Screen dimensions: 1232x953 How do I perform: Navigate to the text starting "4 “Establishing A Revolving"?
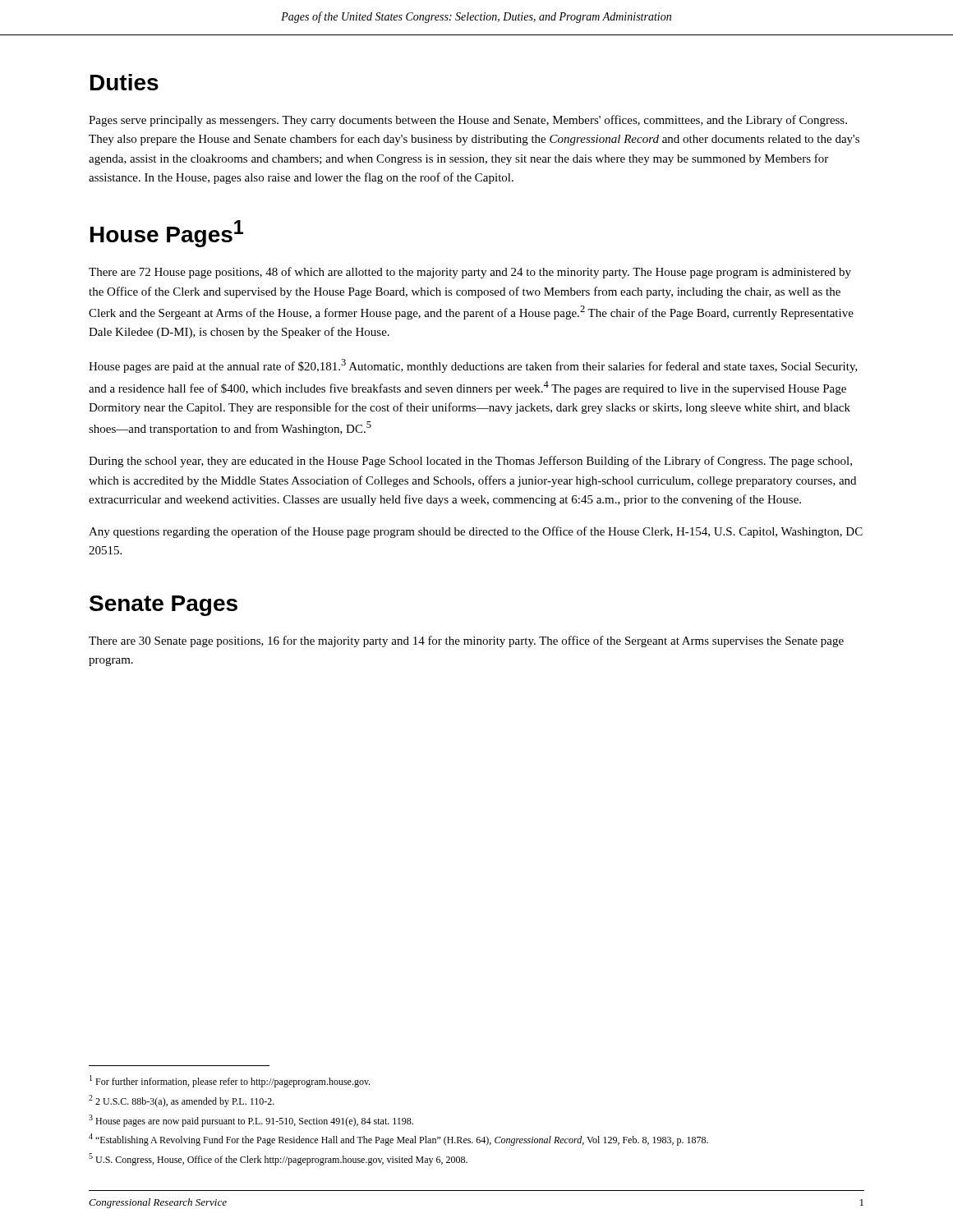399,1139
